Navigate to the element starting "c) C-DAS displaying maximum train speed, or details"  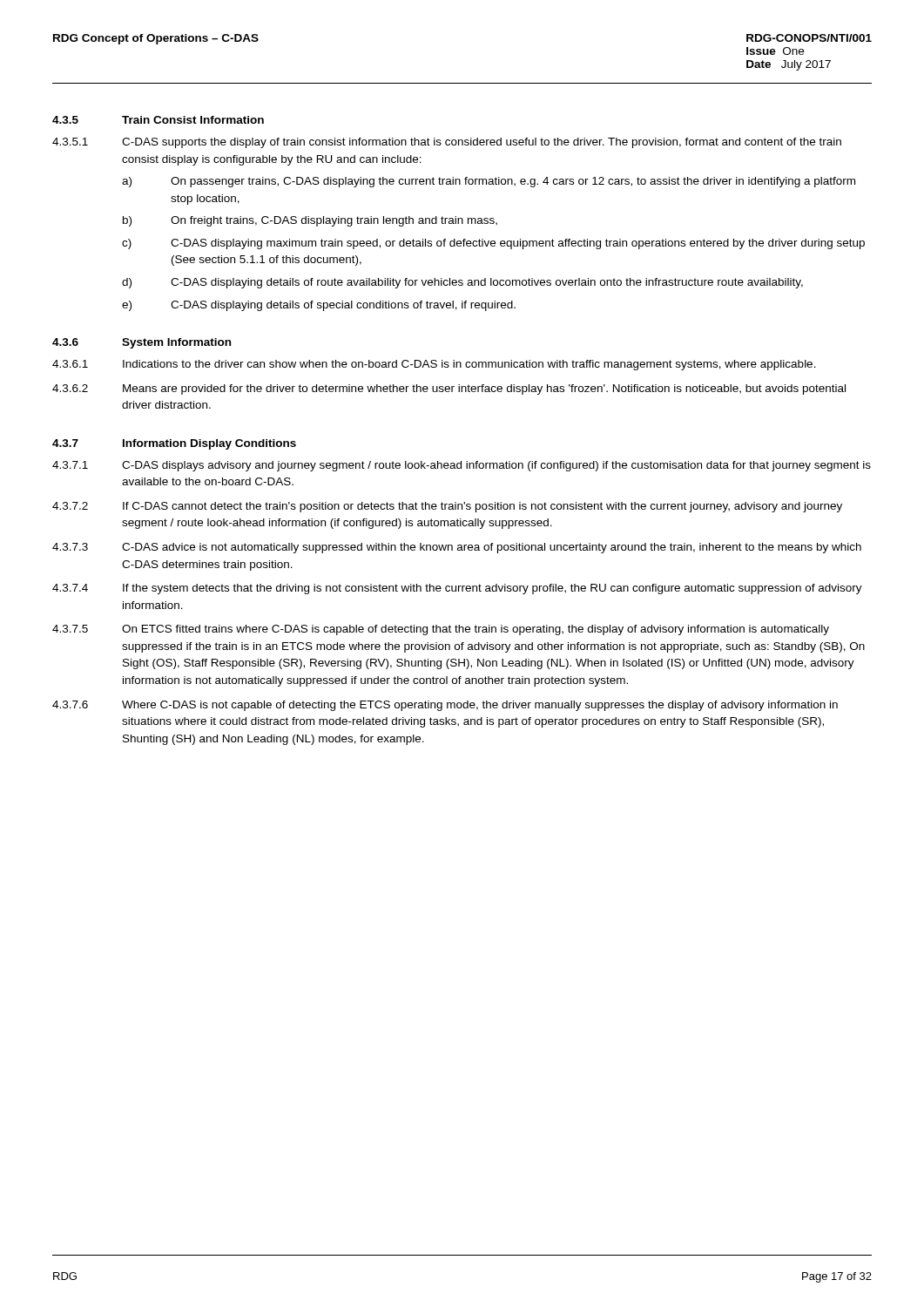(x=497, y=251)
